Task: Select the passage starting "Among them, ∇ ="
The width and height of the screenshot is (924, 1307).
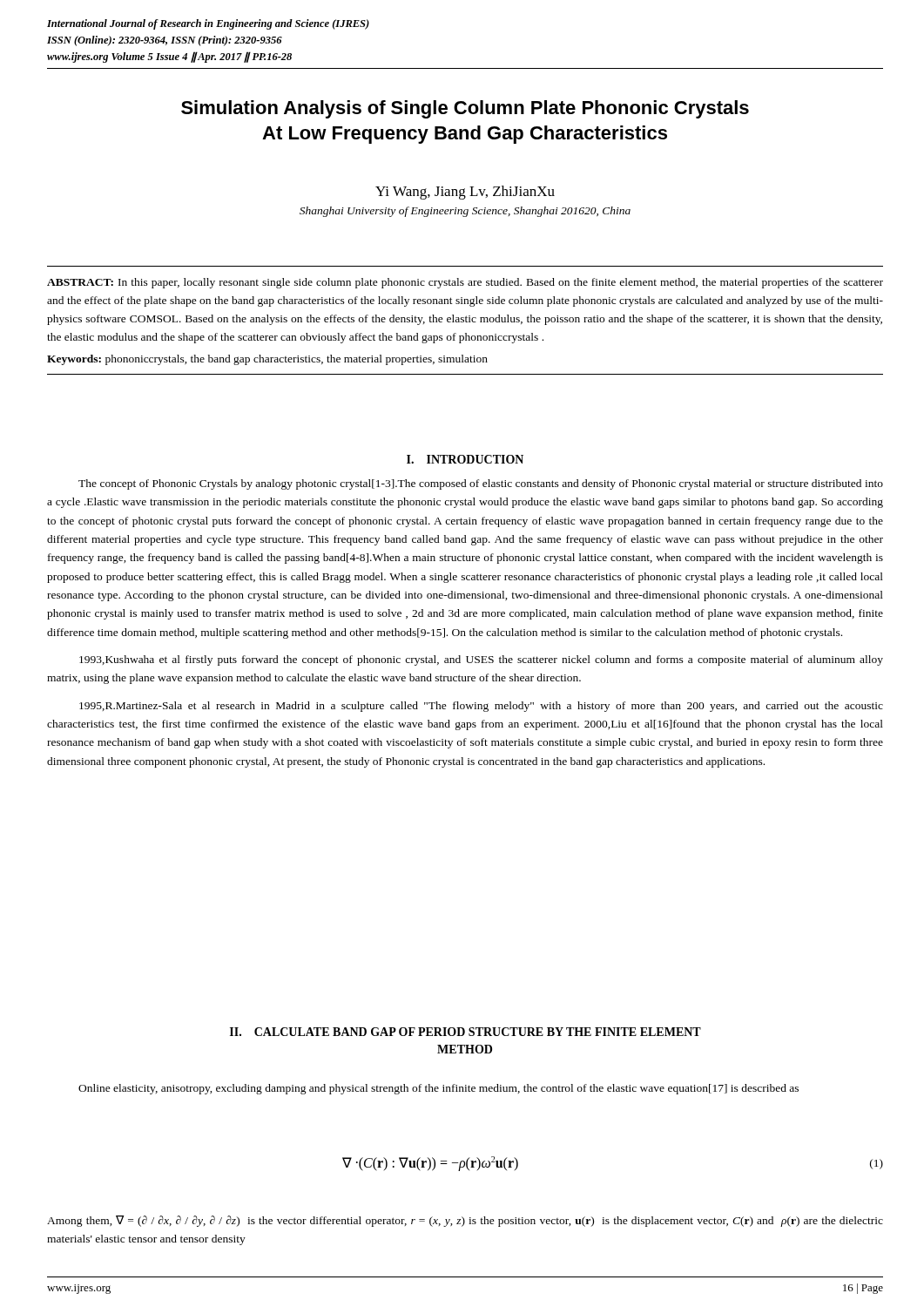Action: (x=465, y=1230)
